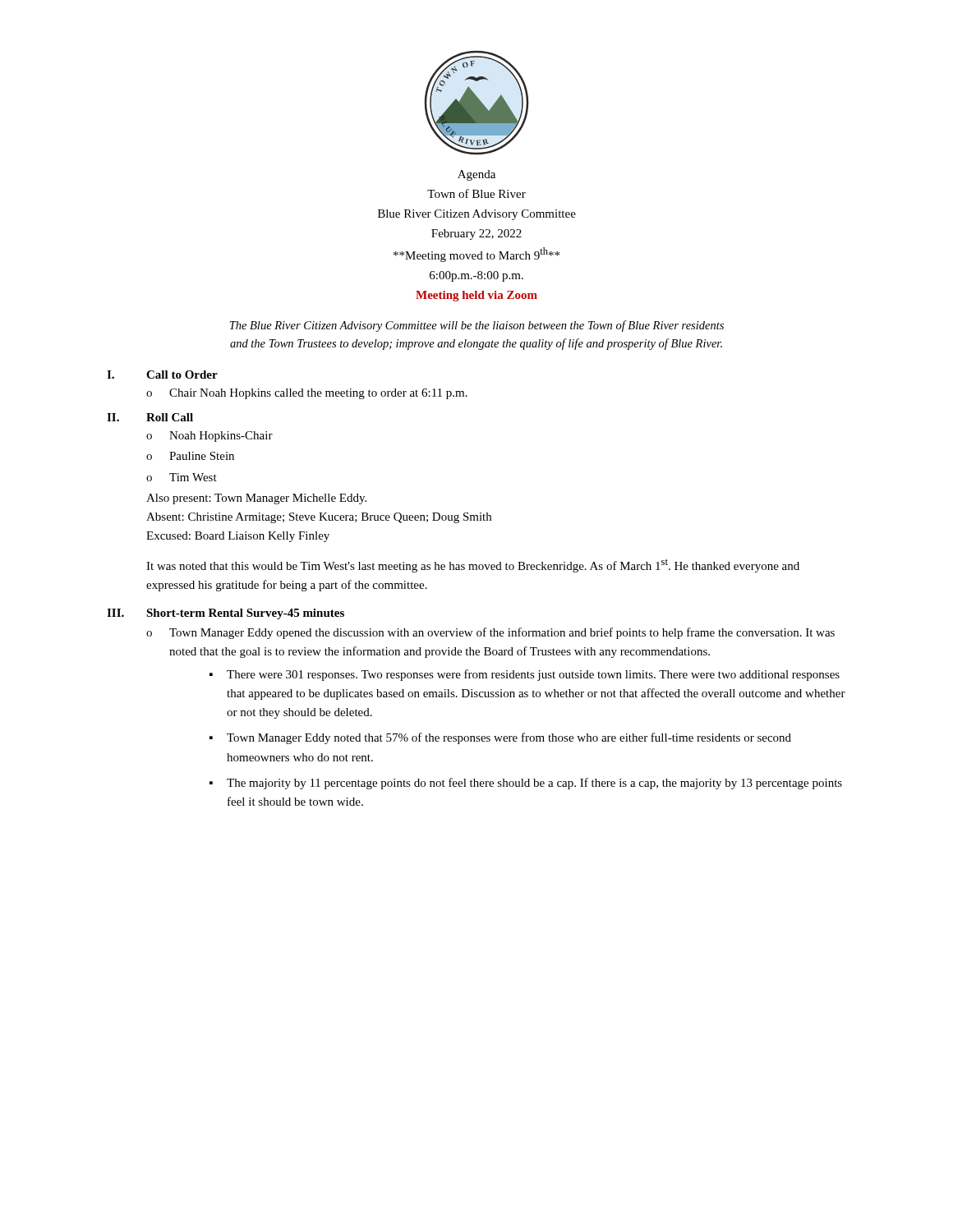Locate the block of text that opens with "Also present: Town Manager Michelle Eddy."
The height and width of the screenshot is (1232, 953).
coord(319,517)
